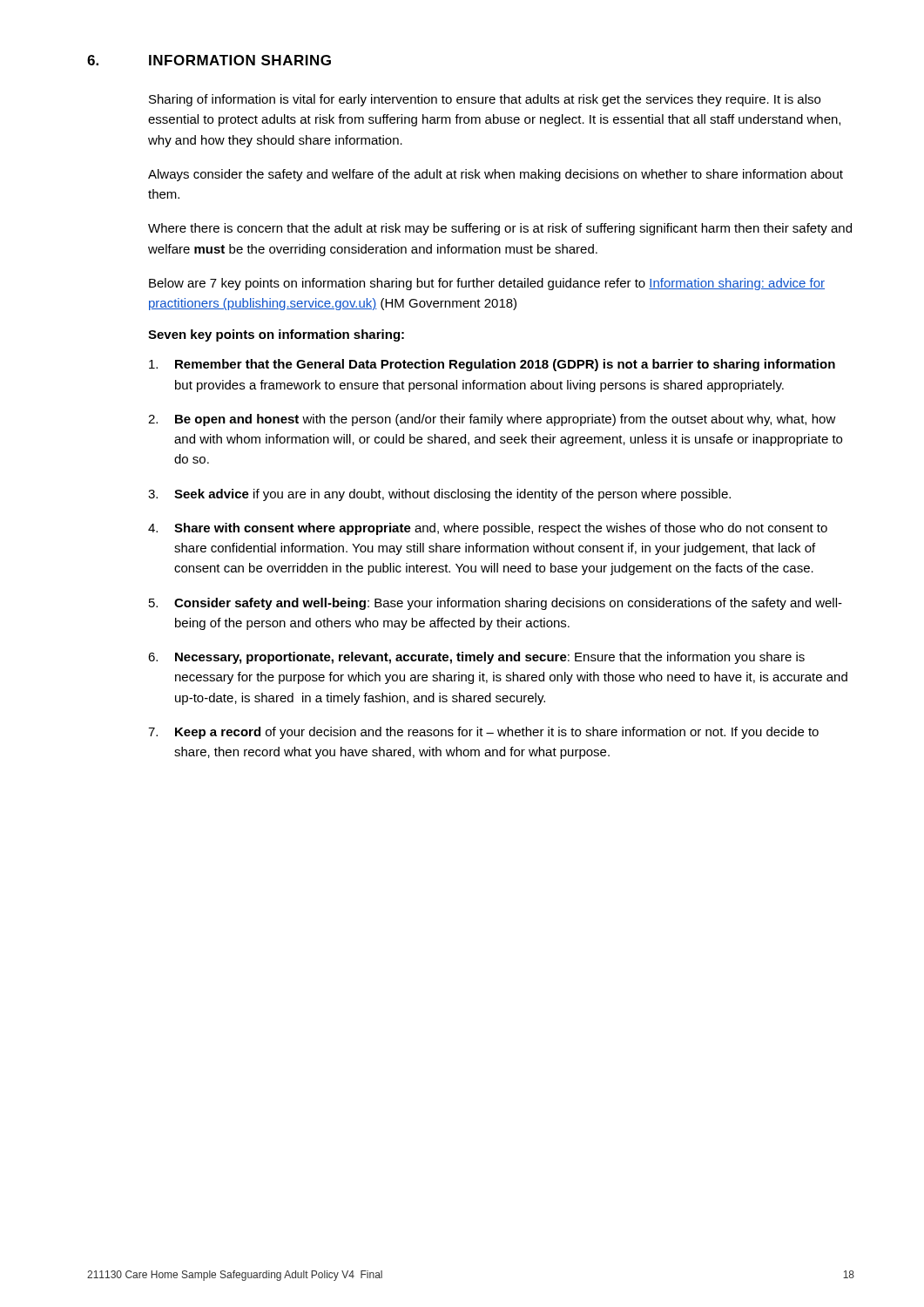Click the passage that begins "Remember that the"

501,374
